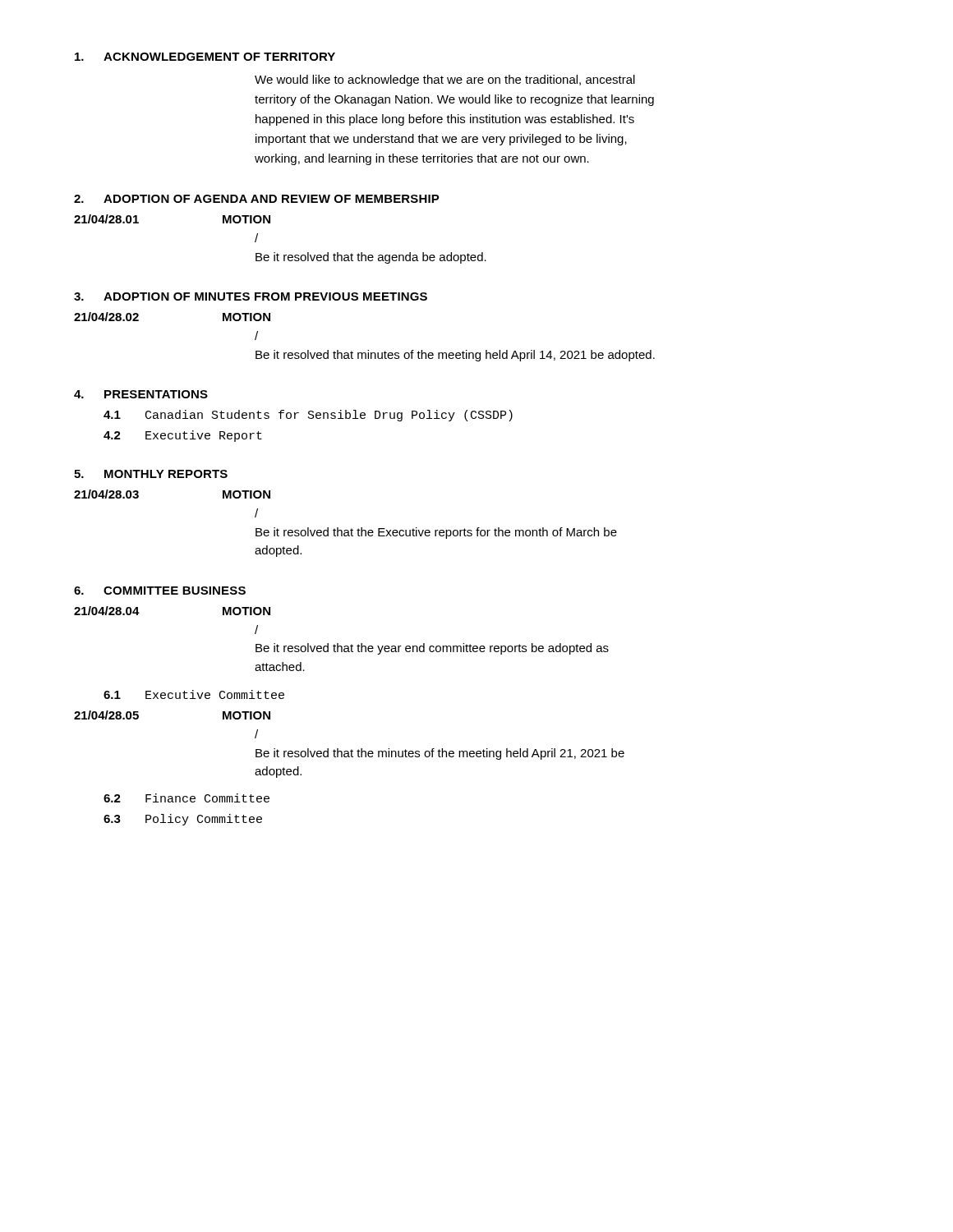Viewport: 953px width, 1232px height.
Task: Select the region starting "We would like to"
Action: 455,119
